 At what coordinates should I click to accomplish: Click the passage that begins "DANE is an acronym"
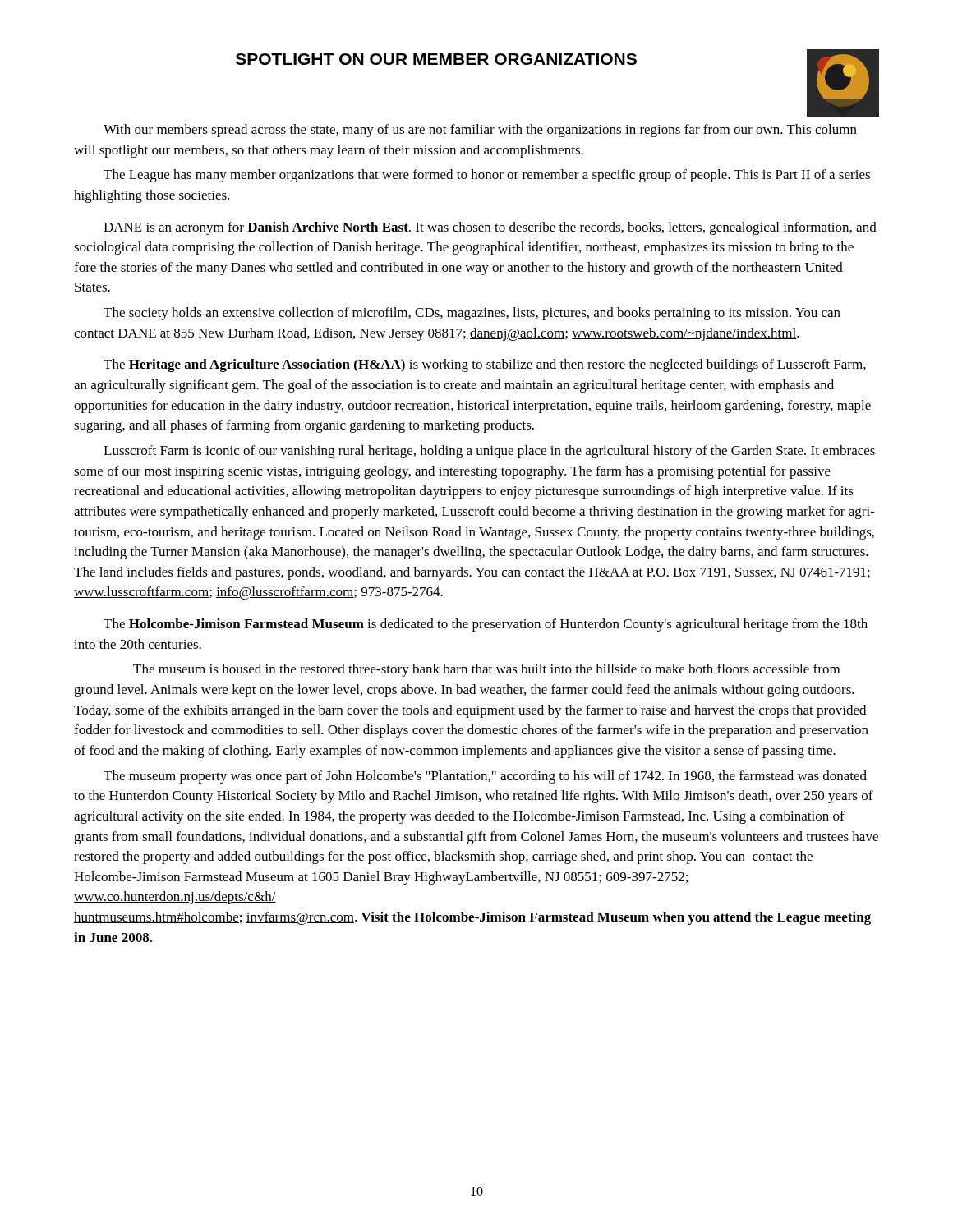click(476, 258)
